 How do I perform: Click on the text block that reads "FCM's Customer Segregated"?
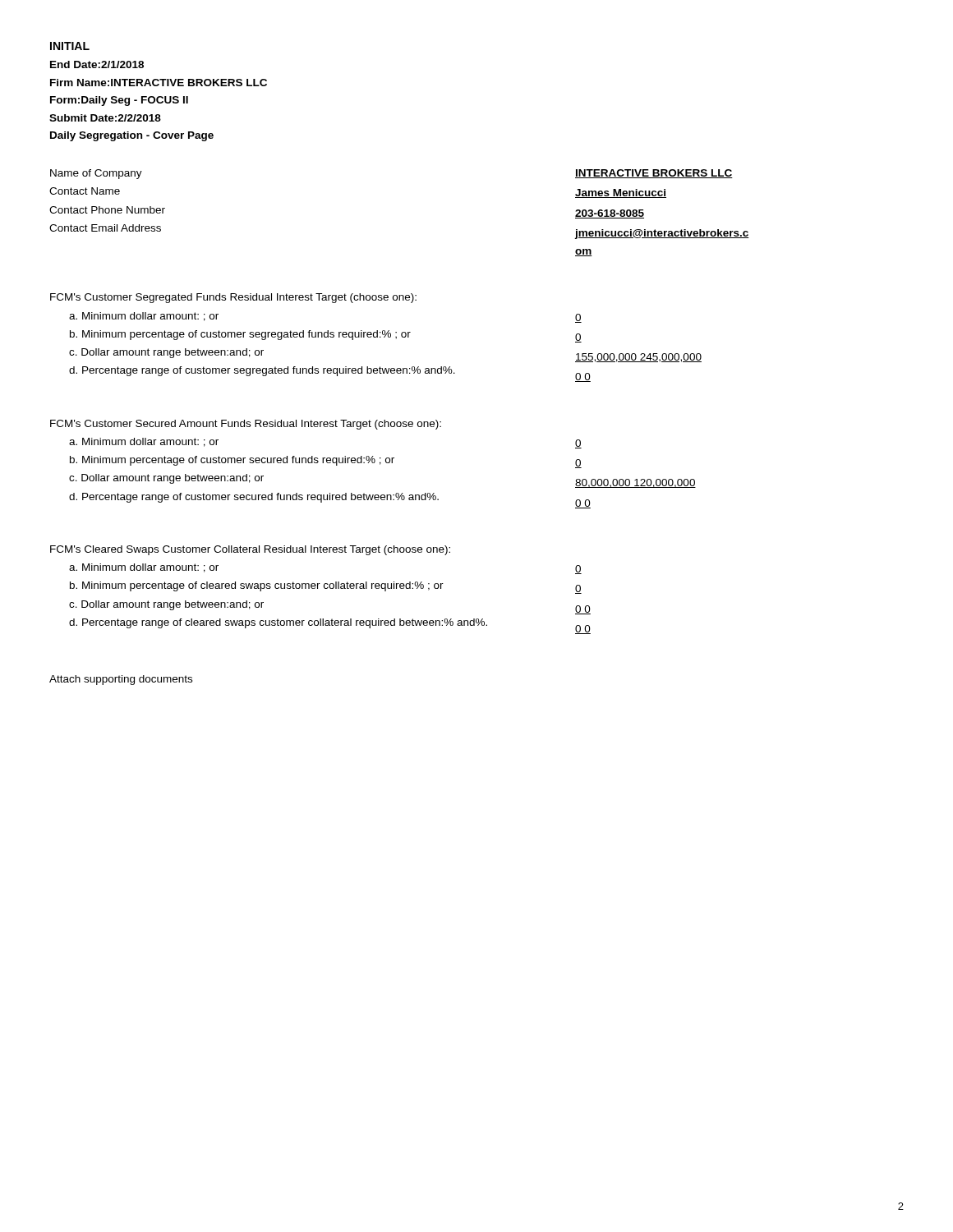coord(296,334)
